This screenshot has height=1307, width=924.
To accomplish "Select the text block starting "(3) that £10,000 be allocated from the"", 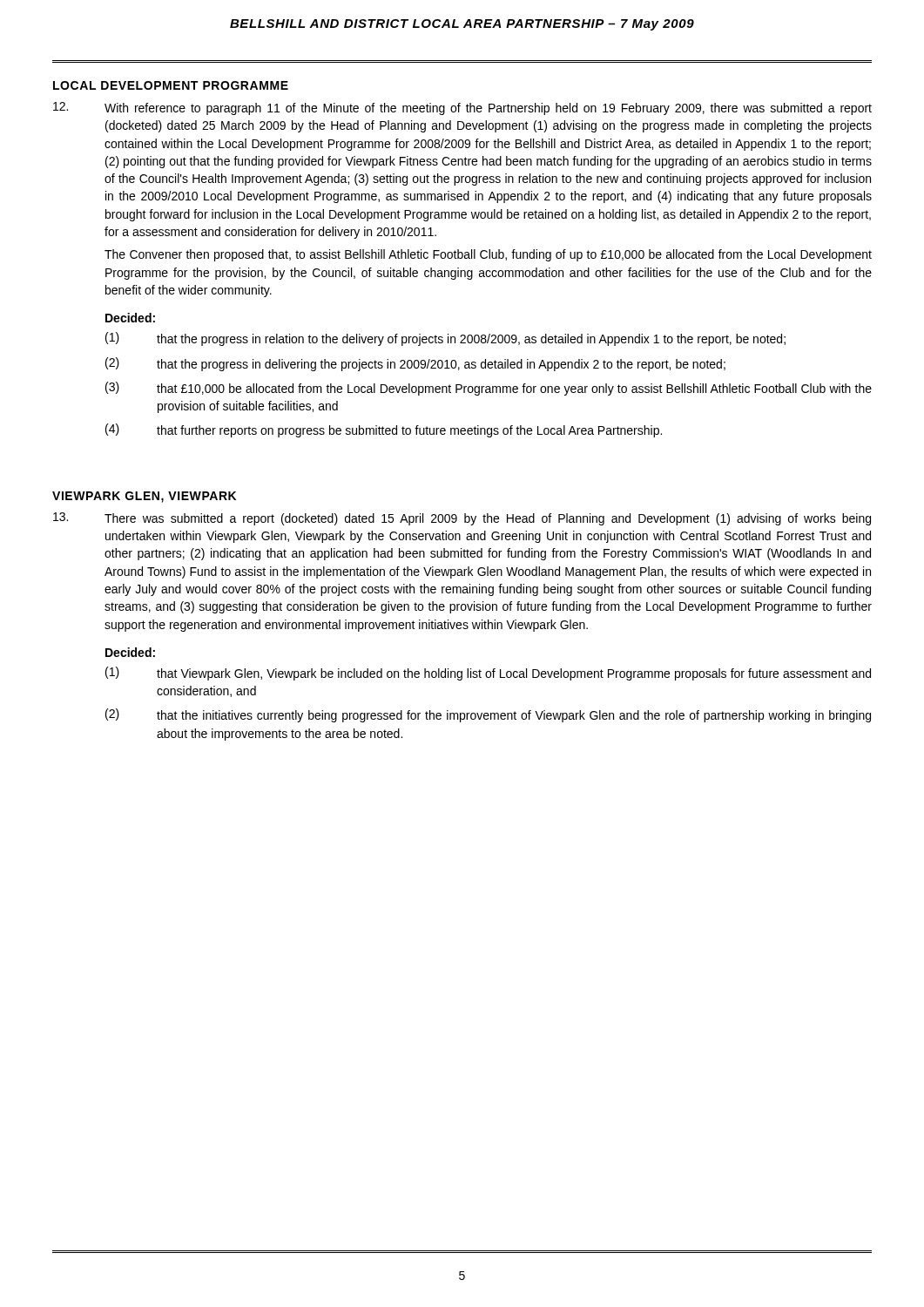I will (488, 397).
